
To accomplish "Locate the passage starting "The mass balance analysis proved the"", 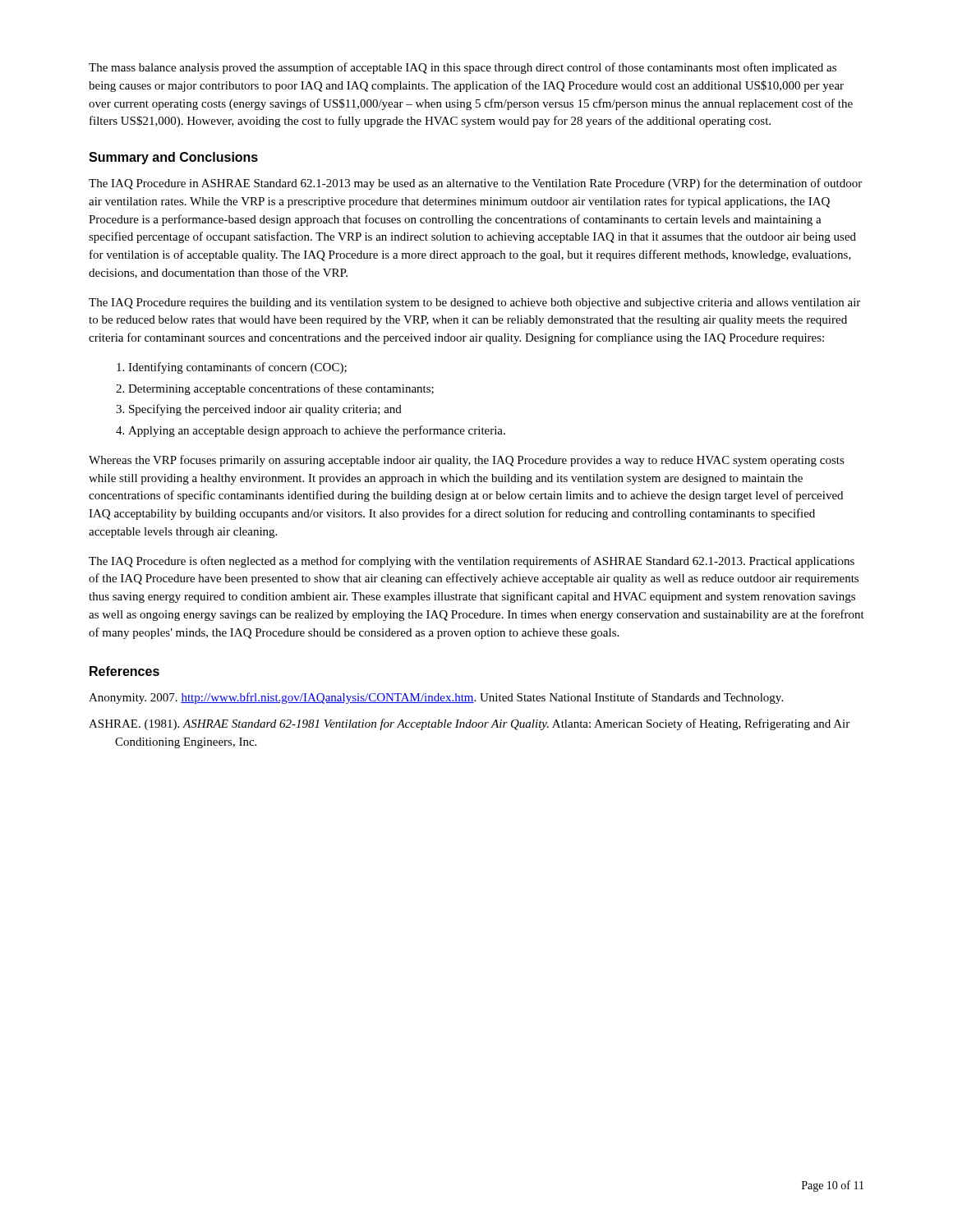I will (x=476, y=95).
